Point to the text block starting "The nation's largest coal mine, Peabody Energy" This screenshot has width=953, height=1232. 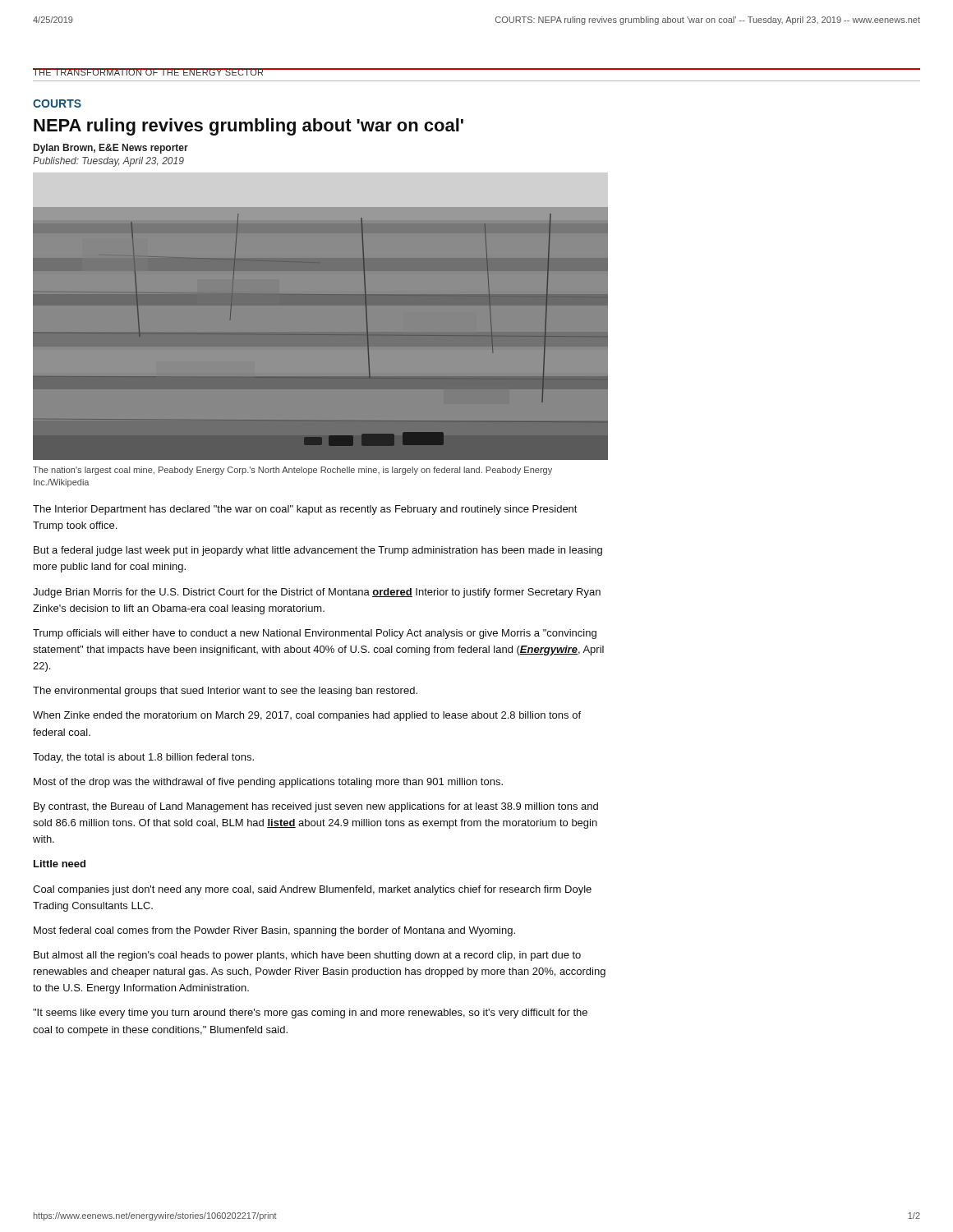293,476
